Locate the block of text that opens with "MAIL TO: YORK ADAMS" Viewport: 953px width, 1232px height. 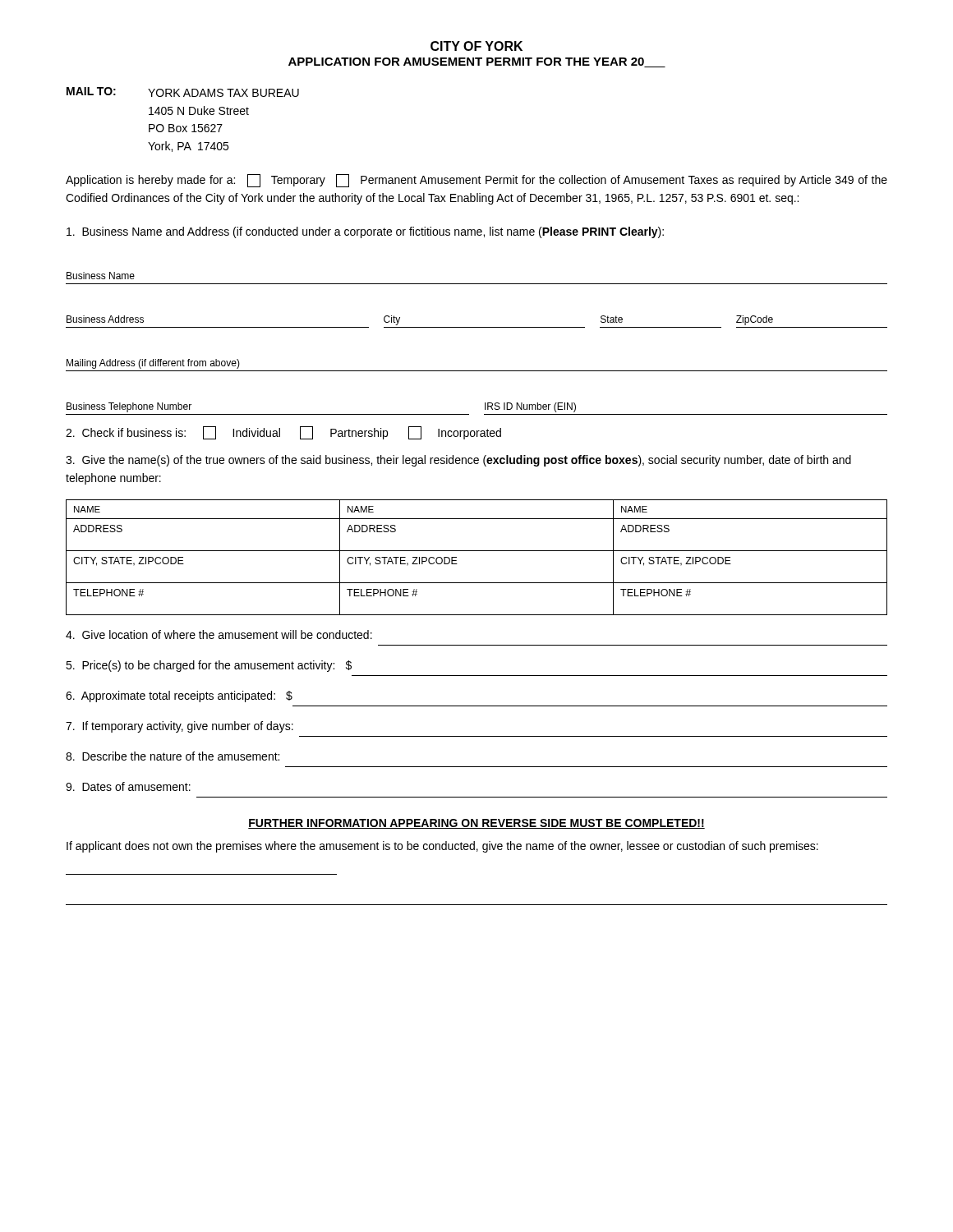point(183,120)
